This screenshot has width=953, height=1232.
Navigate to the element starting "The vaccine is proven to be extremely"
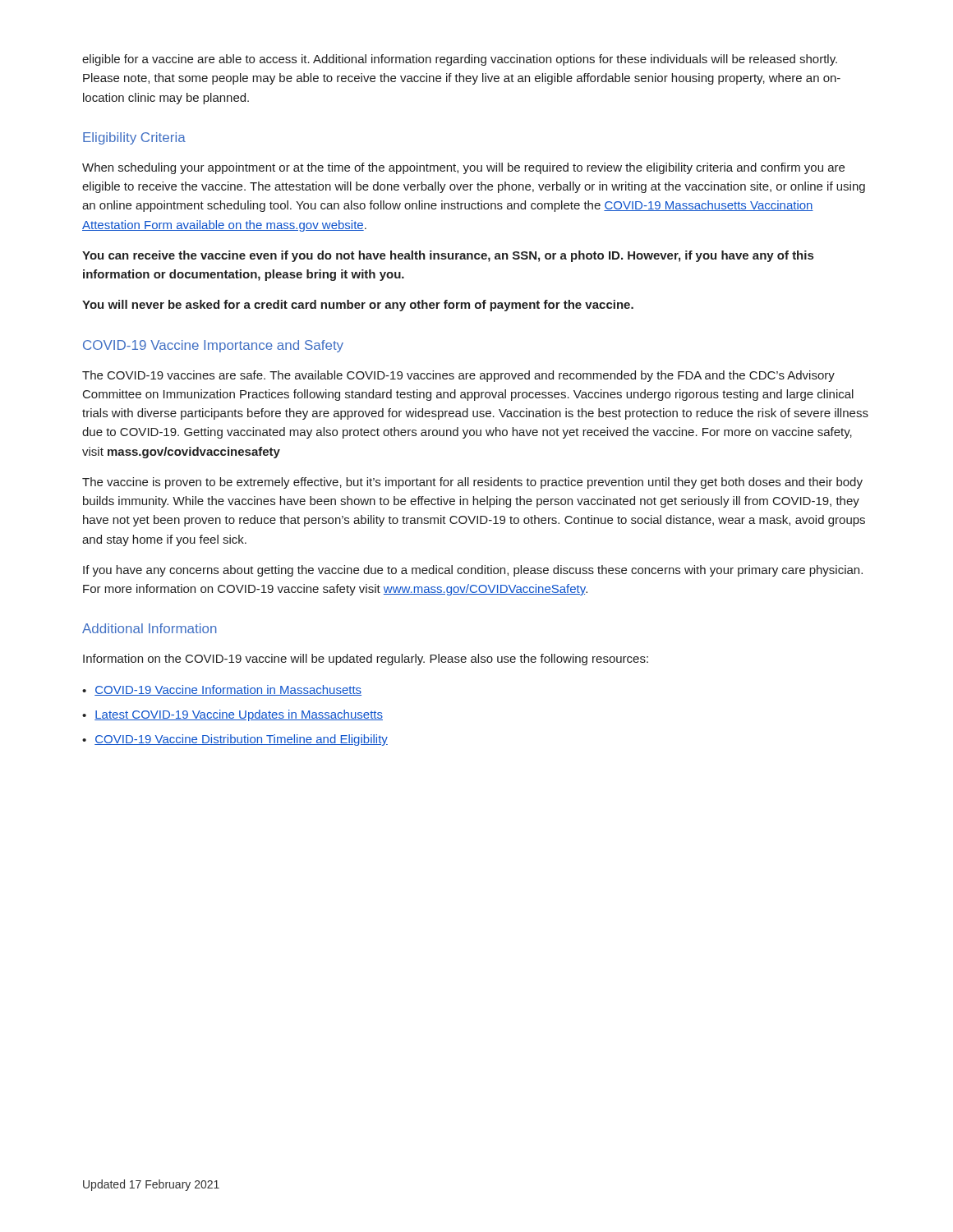[x=474, y=510]
